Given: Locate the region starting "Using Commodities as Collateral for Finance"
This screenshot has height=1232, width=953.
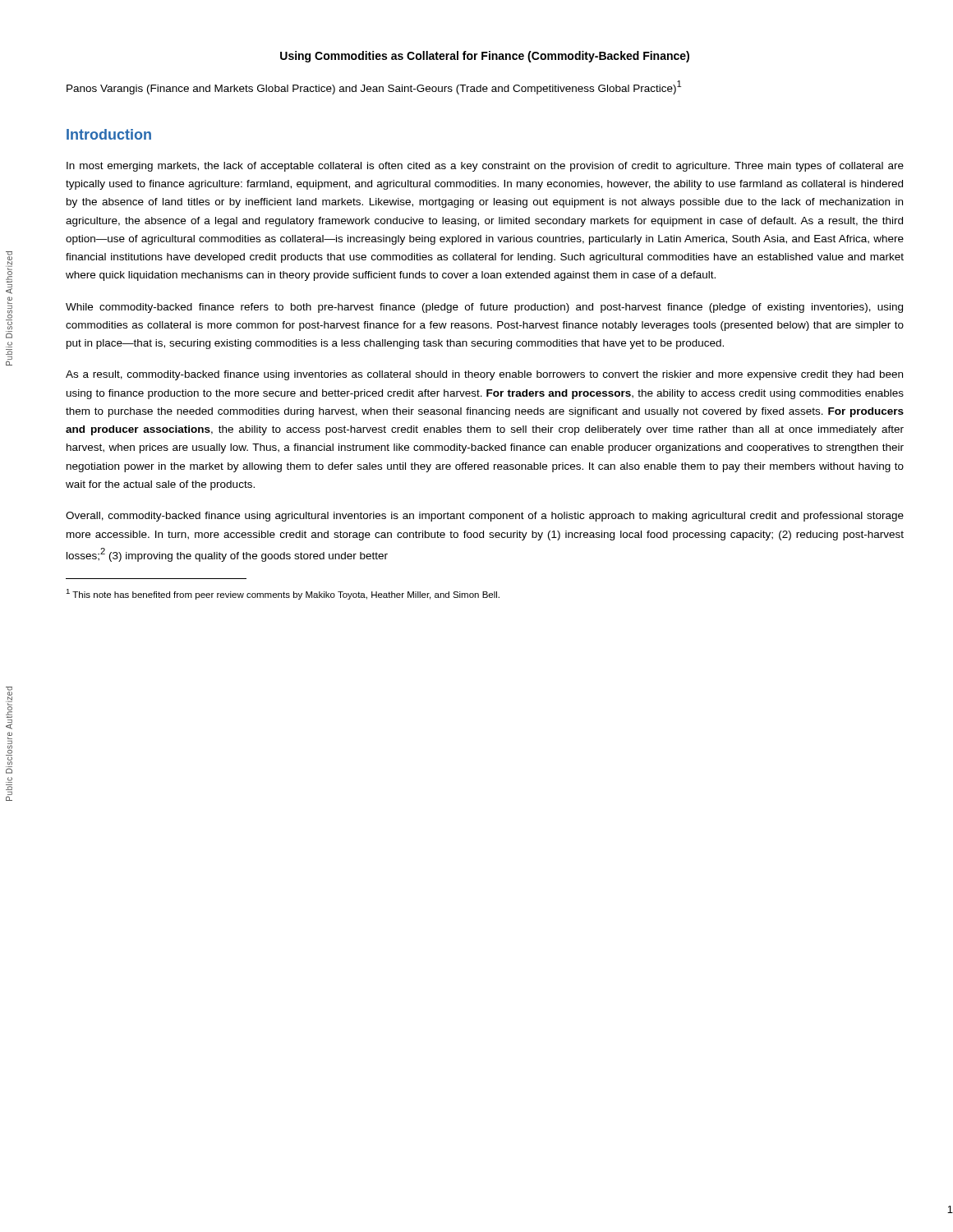Looking at the screenshot, I should click(485, 56).
